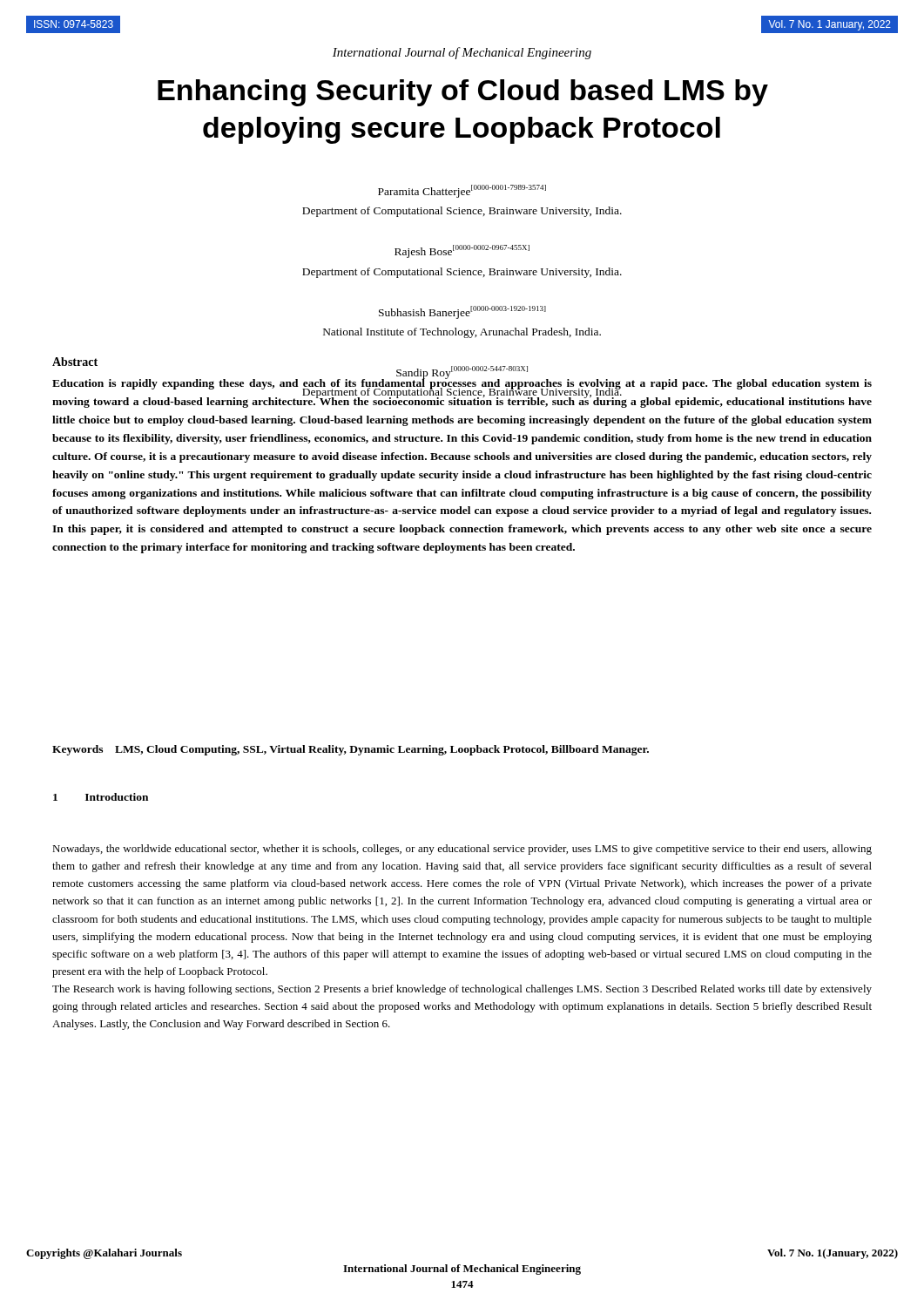This screenshot has width=924, height=1307.
Task: Where is the passage that starts "Education is rapidly expanding these days,"?
Action: [462, 465]
